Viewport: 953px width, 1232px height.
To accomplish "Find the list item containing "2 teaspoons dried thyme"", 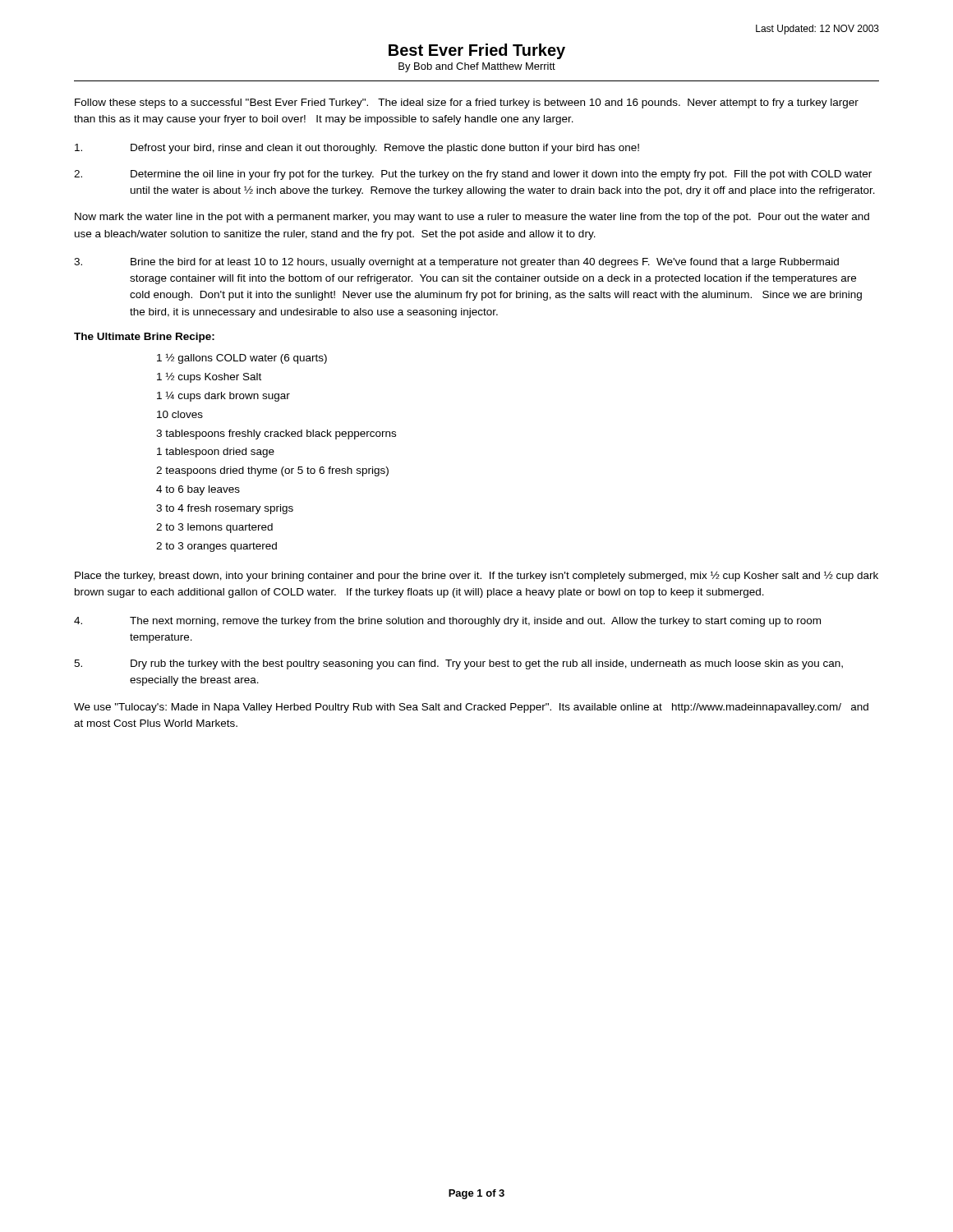I will coord(273,471).
